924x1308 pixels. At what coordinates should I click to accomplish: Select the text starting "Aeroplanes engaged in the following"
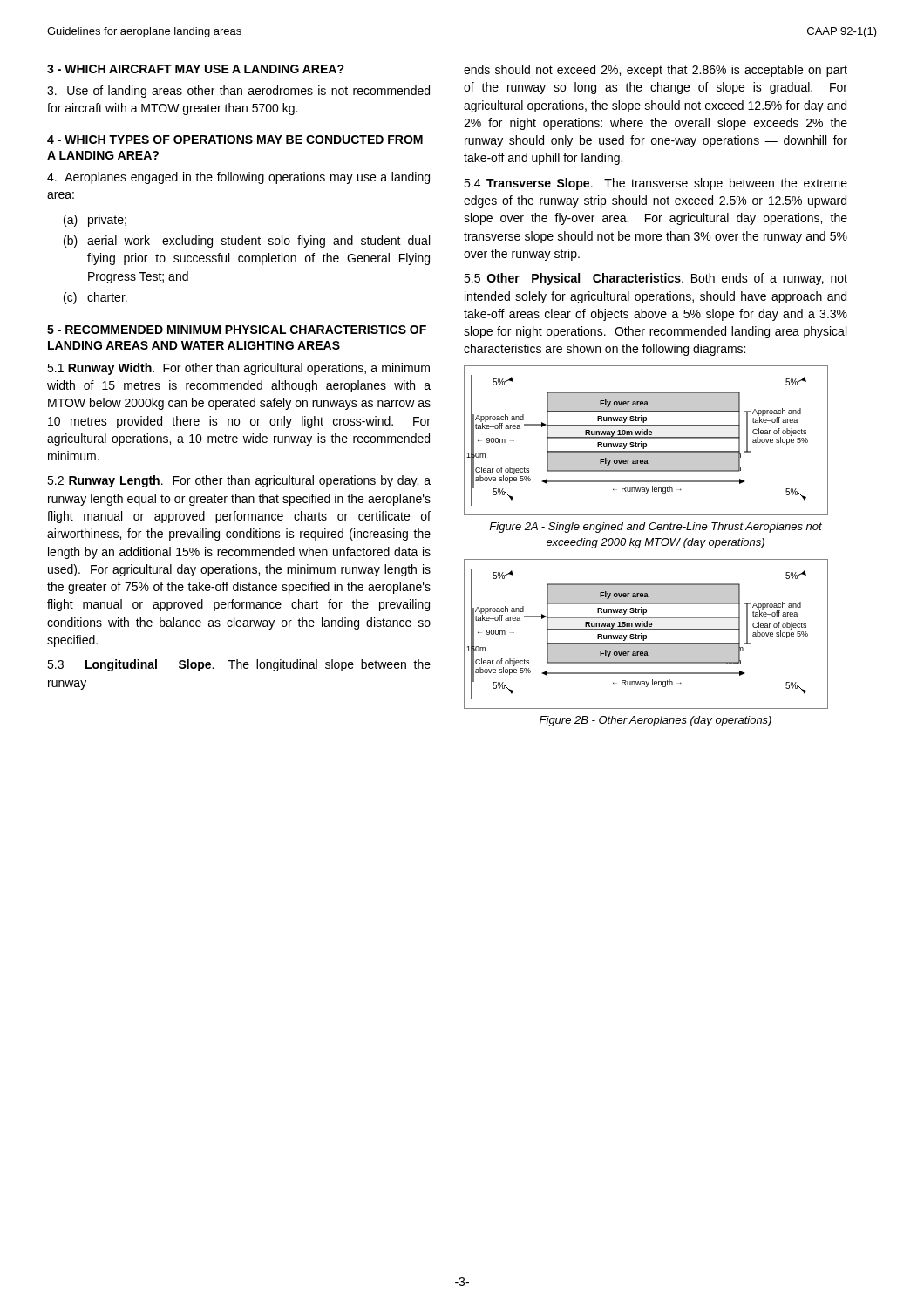239,186
